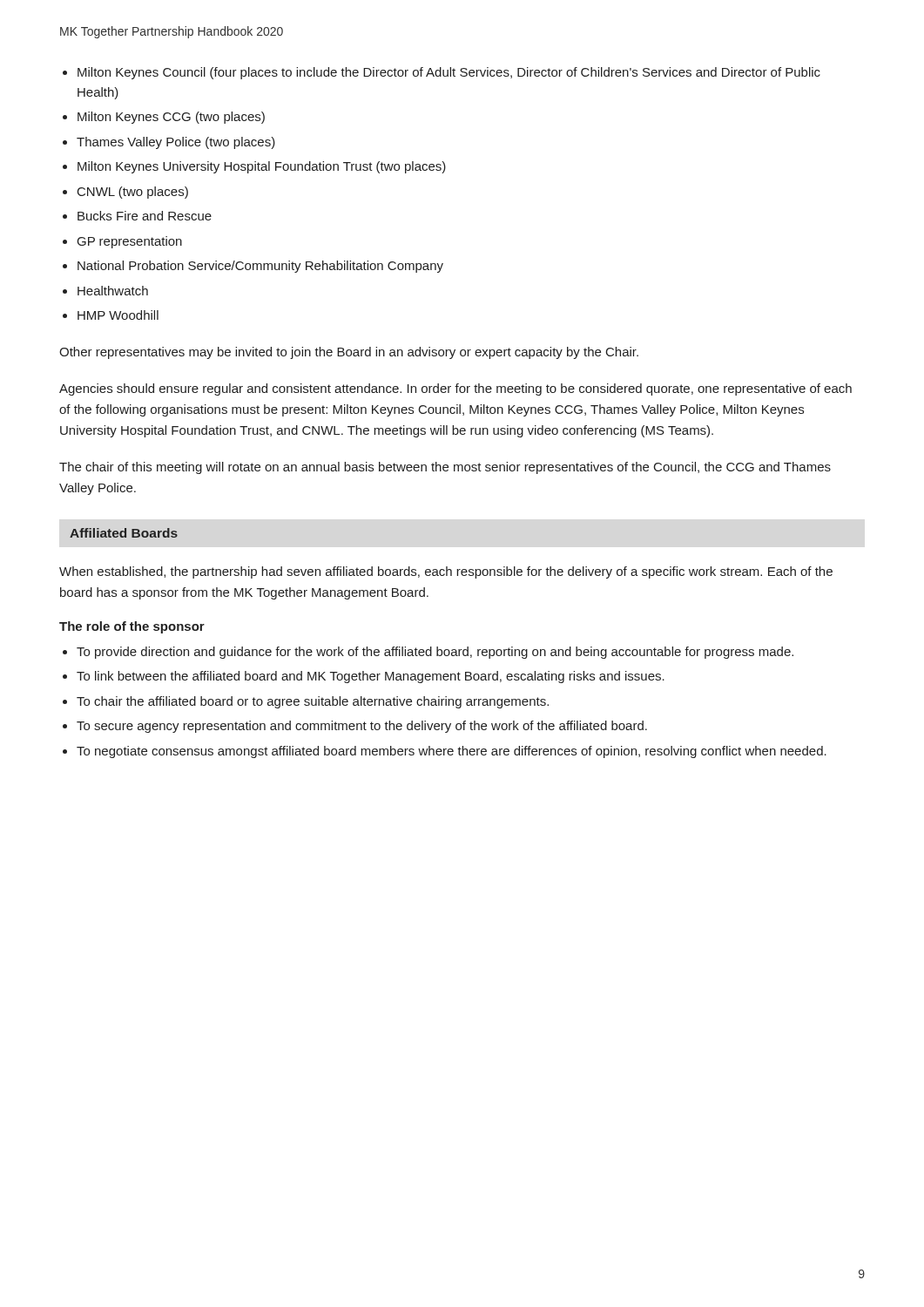Locate the block of text that opens with "Milton Keynes CCG (two"
This screenshot has width=924, height=1307.
(x=171, y=116)
